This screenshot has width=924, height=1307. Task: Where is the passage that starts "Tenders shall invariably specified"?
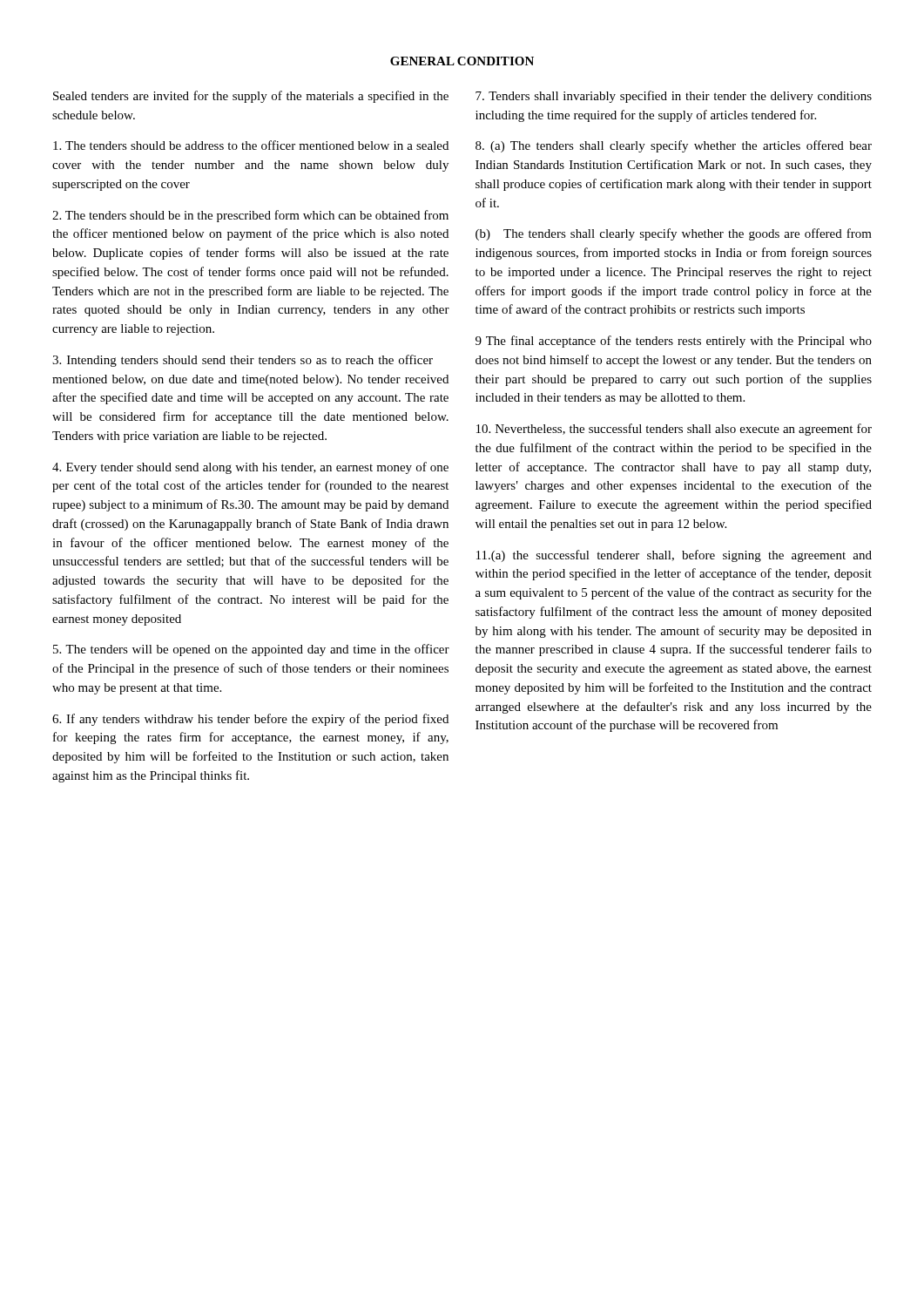click(x=673, y=105)
